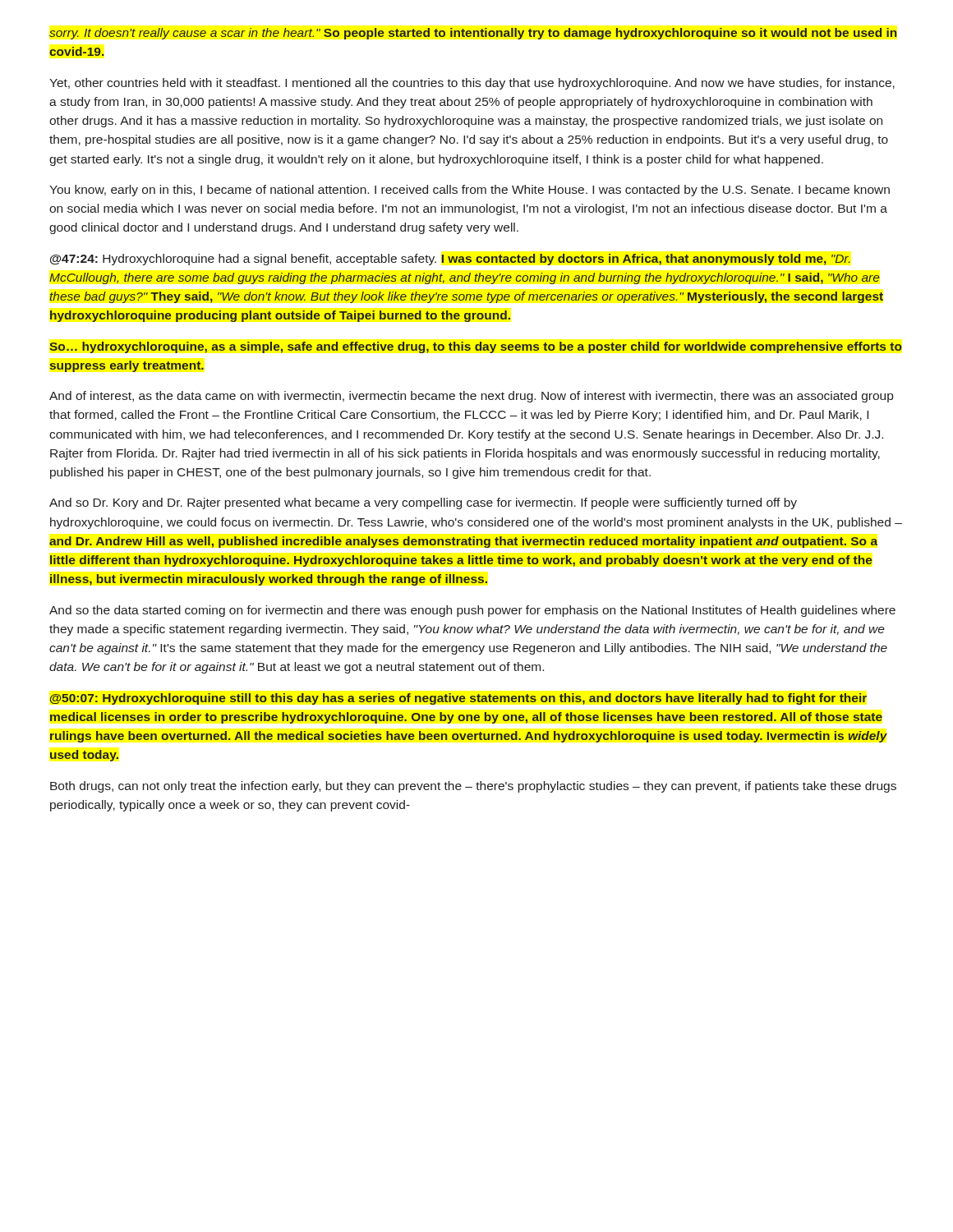Click on the text block that reads "sorry. It doesn't really cause a"
Viewport: 953px width, 1232px height.
pyautogui.click(x=473, y=42)
